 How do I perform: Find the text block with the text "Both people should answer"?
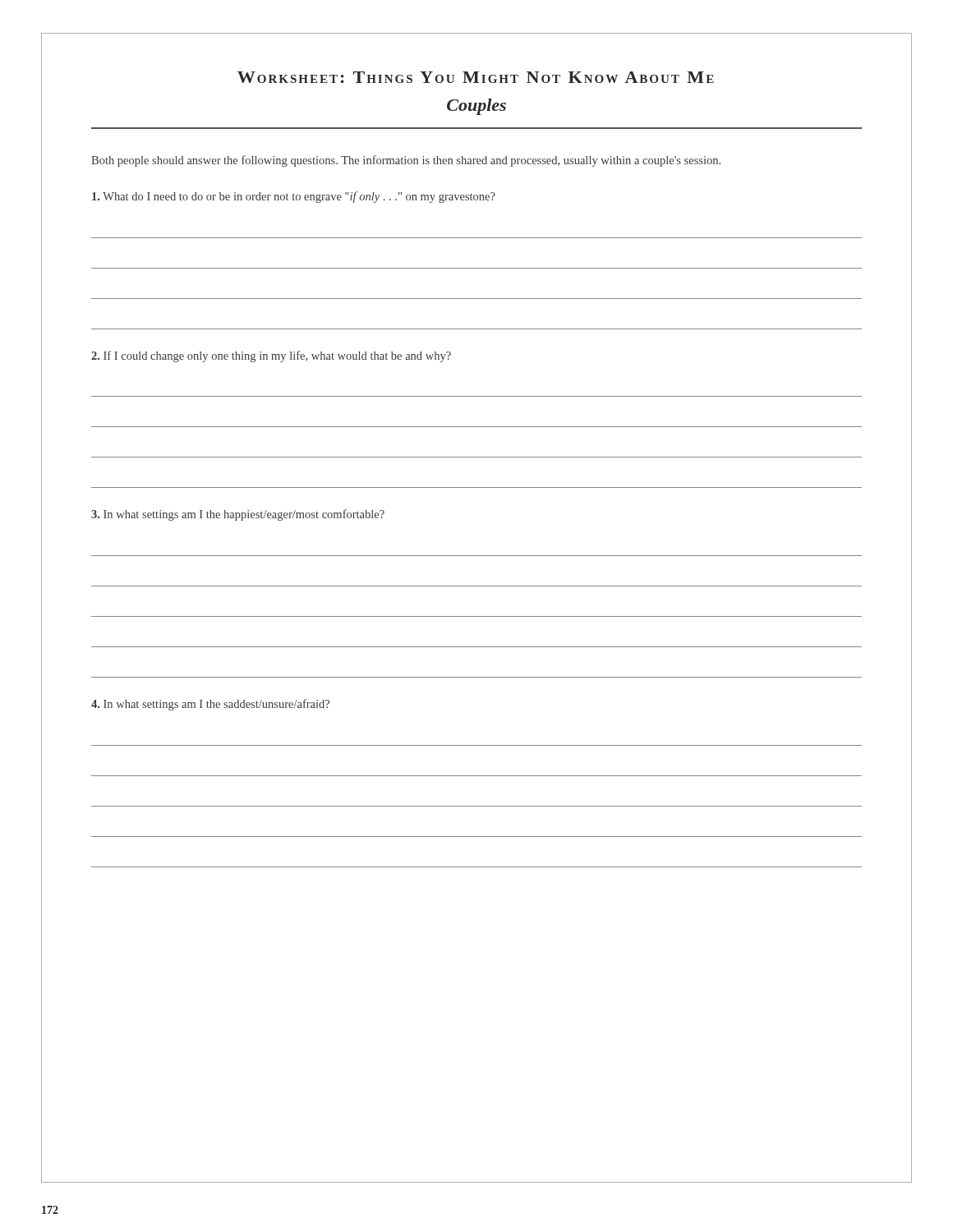pyautogui.click(x=406, y=160)
